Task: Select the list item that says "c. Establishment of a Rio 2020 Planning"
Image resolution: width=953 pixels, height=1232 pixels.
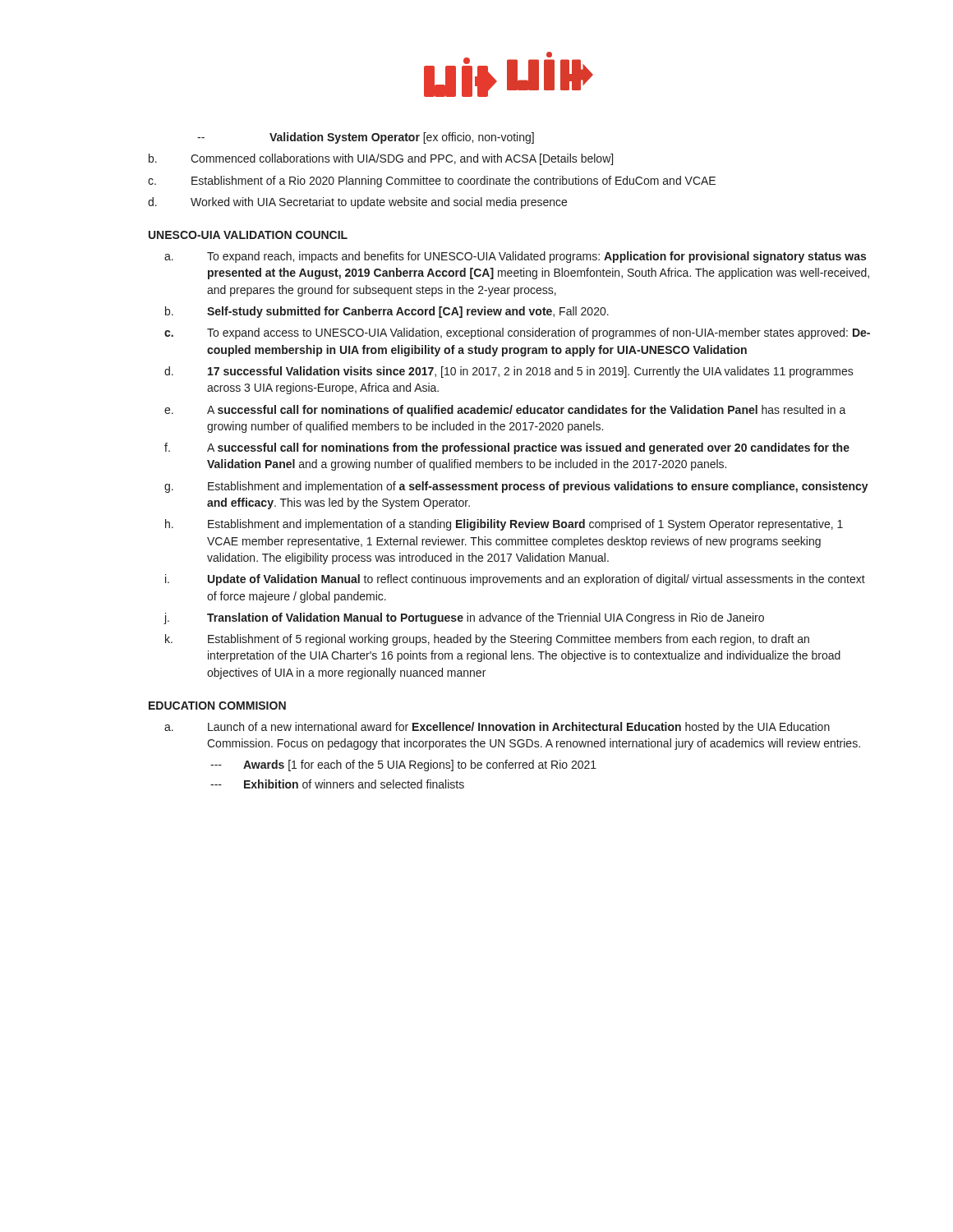Action: click(509, 180)
